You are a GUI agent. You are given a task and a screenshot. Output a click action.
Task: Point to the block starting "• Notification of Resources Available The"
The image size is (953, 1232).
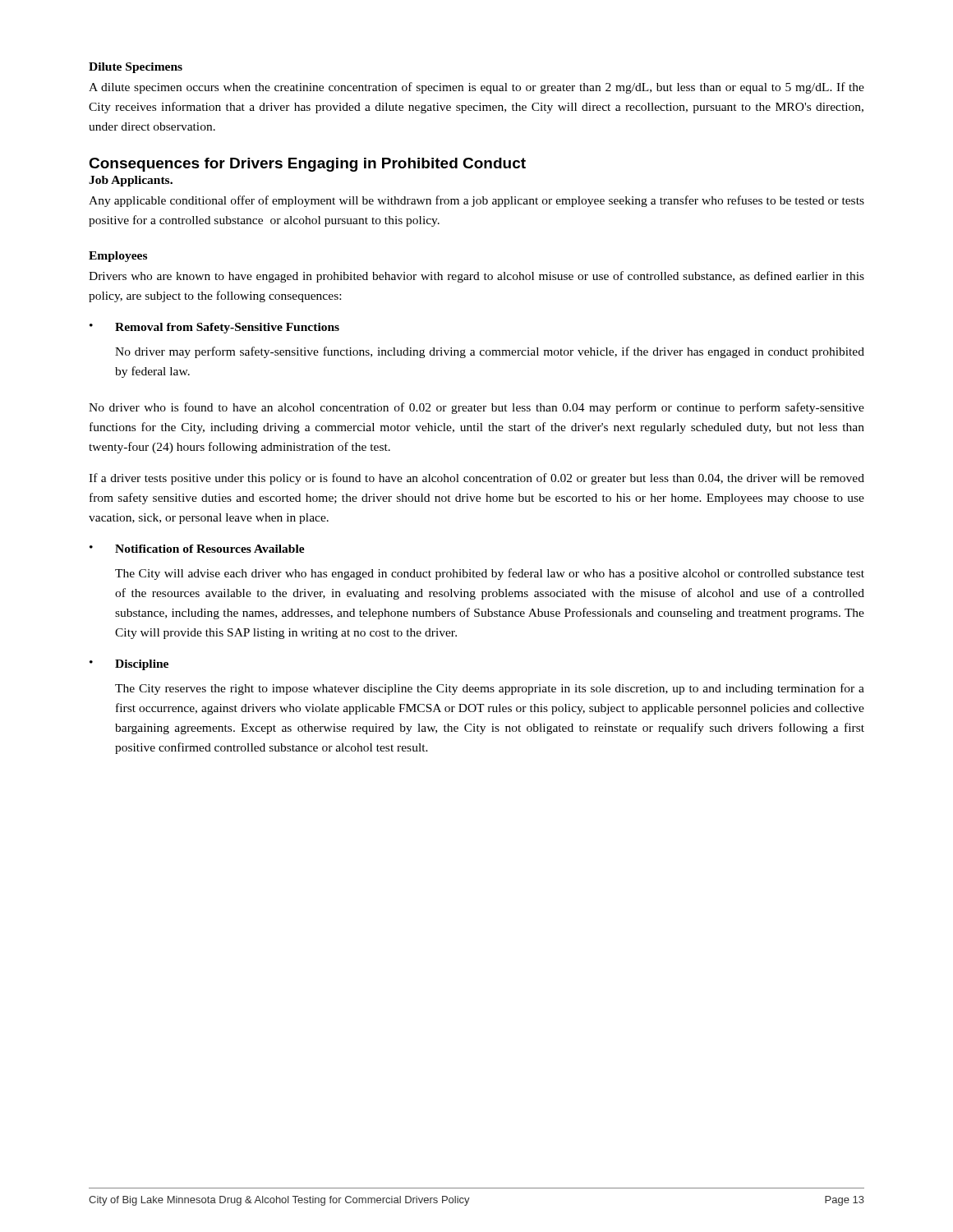point(476,591)
